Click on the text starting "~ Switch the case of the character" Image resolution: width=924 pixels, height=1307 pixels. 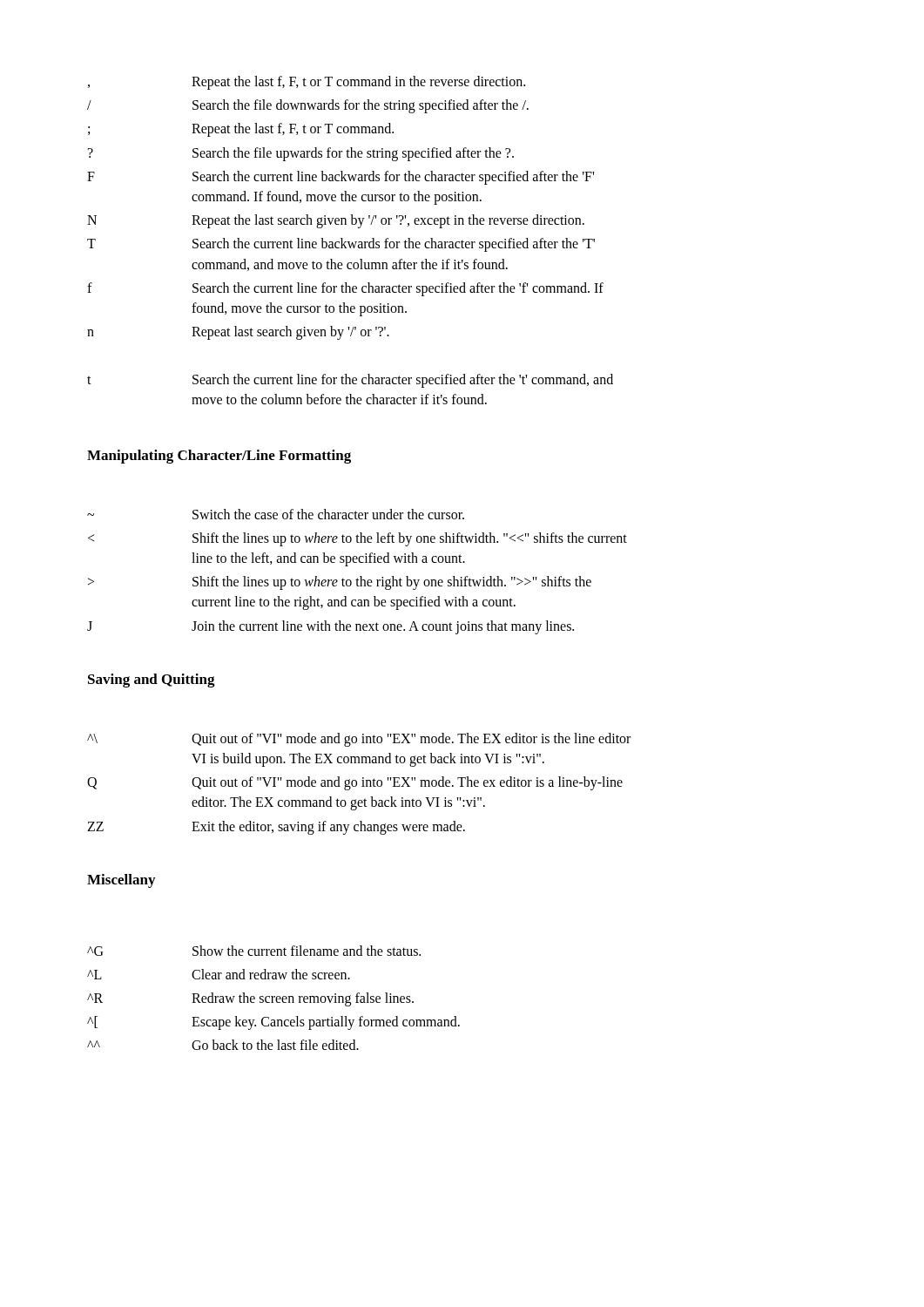click(462, 570)
